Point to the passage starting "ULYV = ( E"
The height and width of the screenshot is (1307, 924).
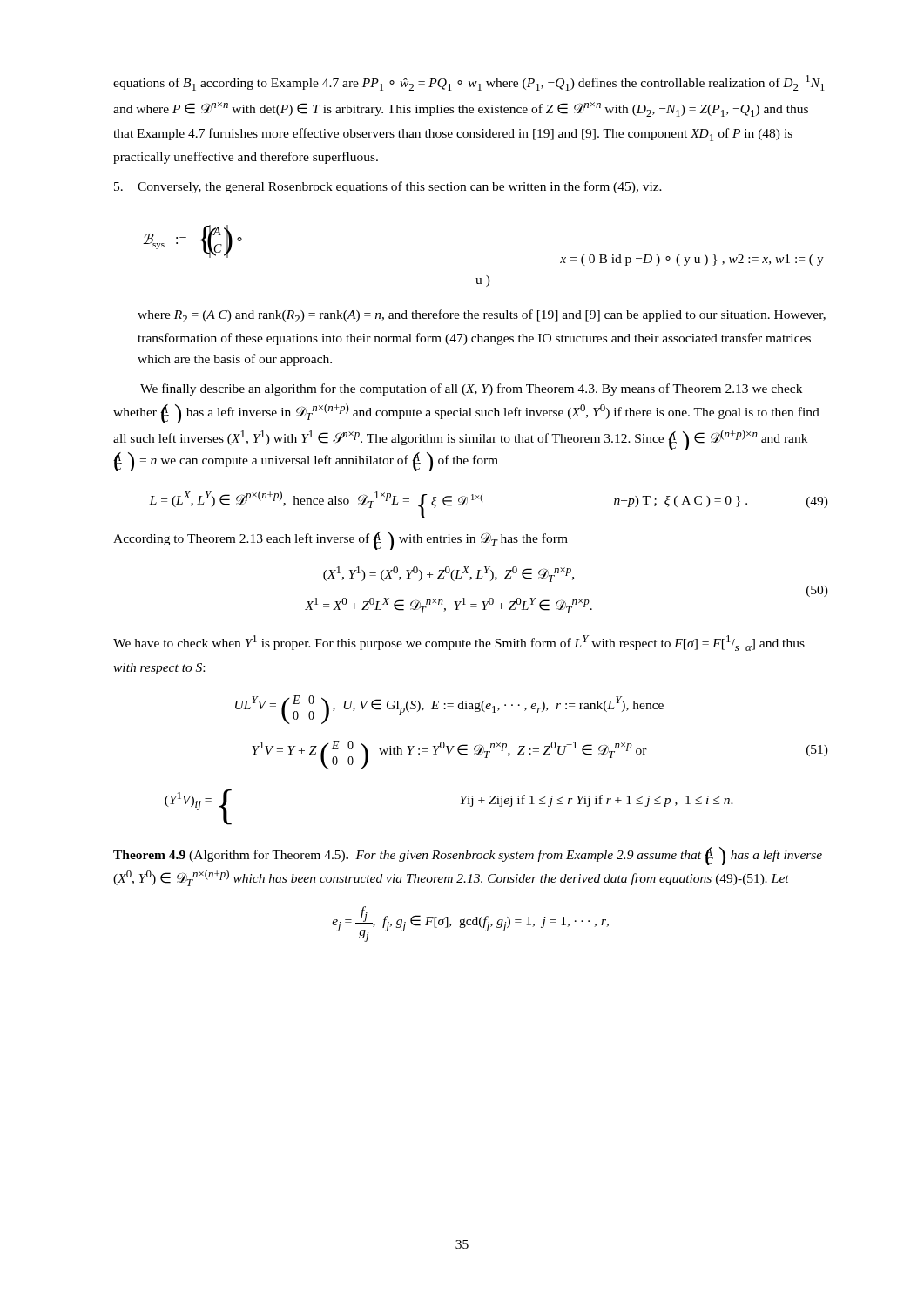pyautogui.click(x=471, y=757)
